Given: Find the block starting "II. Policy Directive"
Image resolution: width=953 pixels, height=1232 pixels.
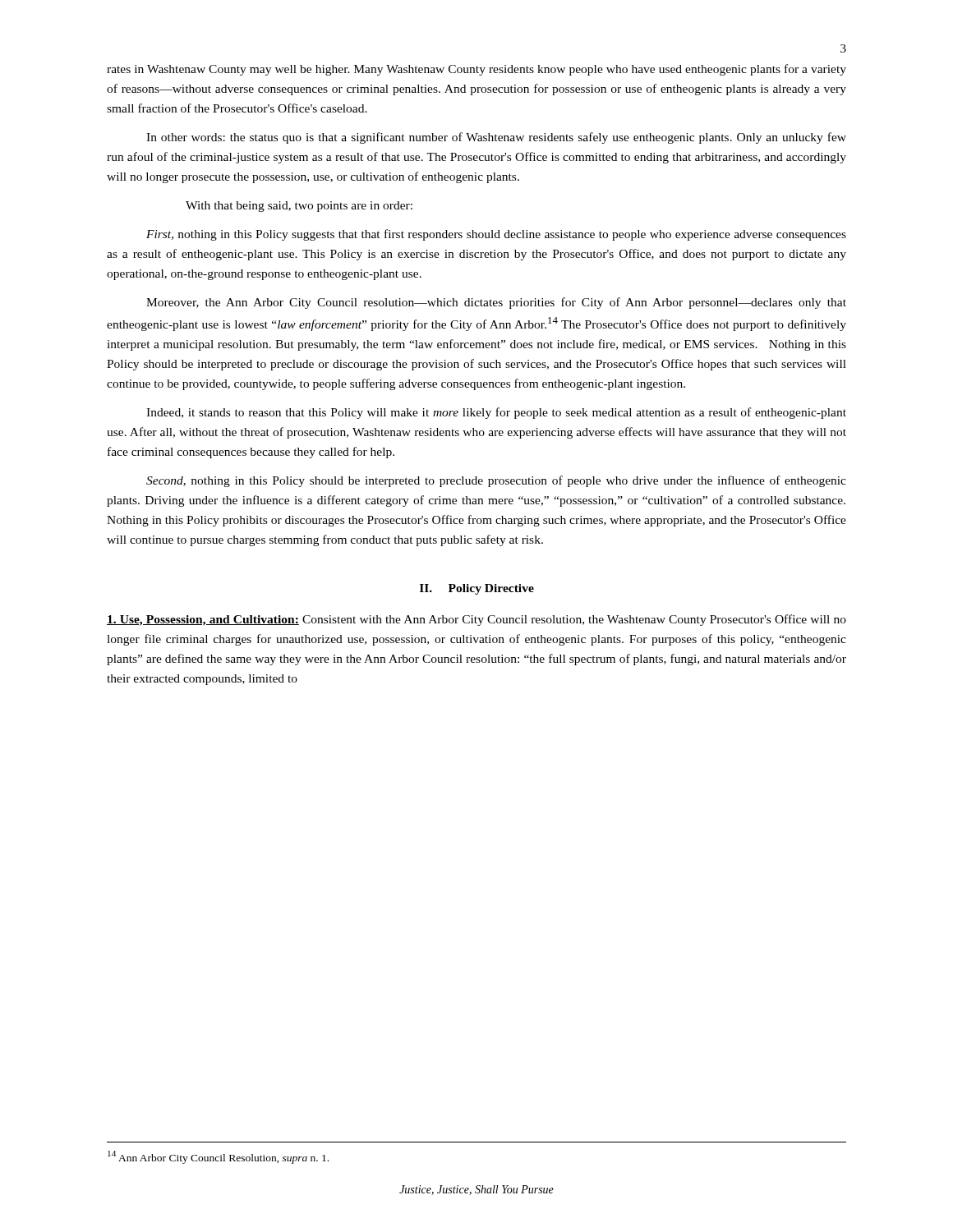Looking at the screenshot, I should [476, 587].
